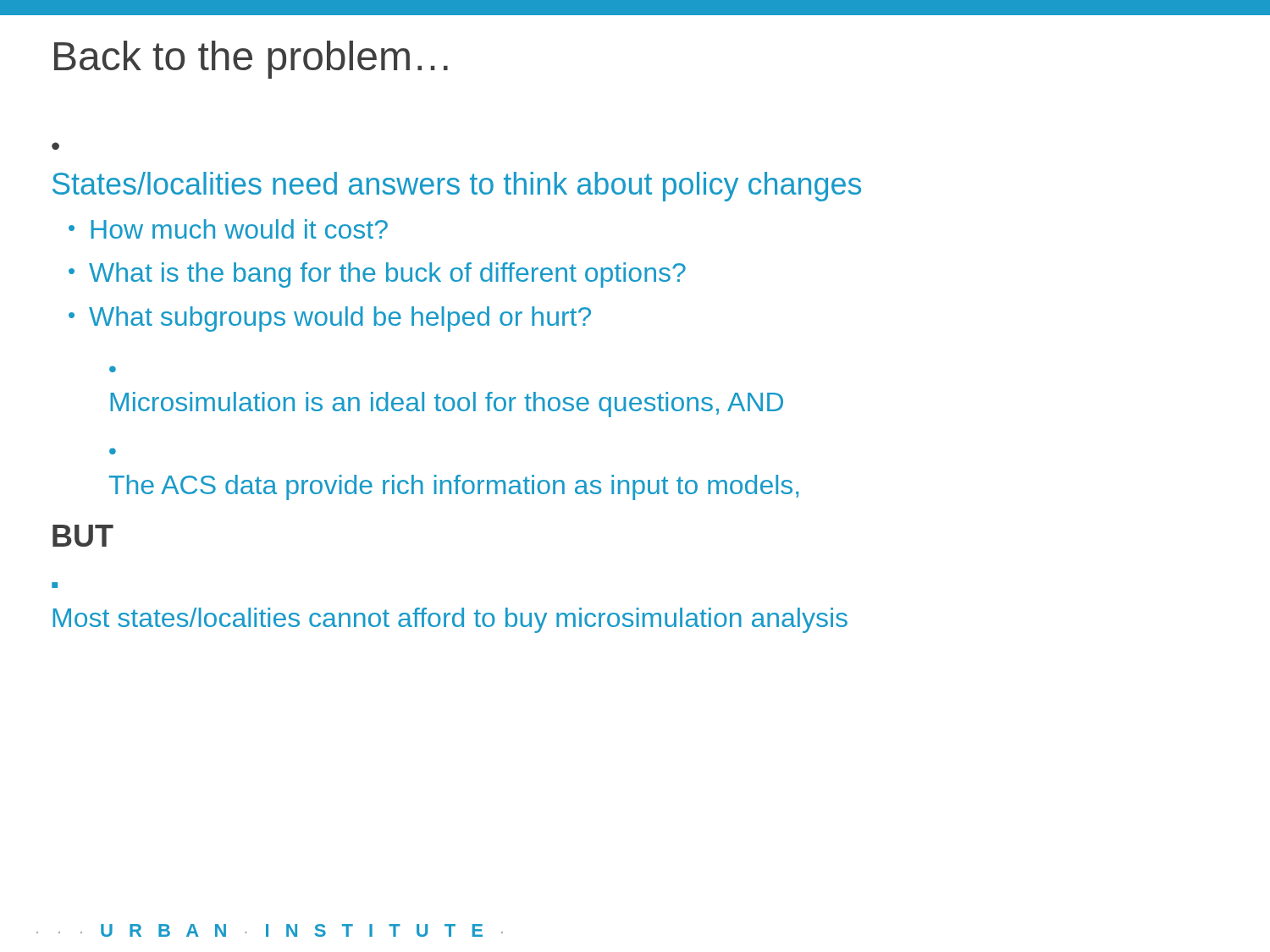Viewport: 1270px width, 952px height.
Task: Navigate to the text starting "Back to the problem…"
Action: click(x=432, y=57)
